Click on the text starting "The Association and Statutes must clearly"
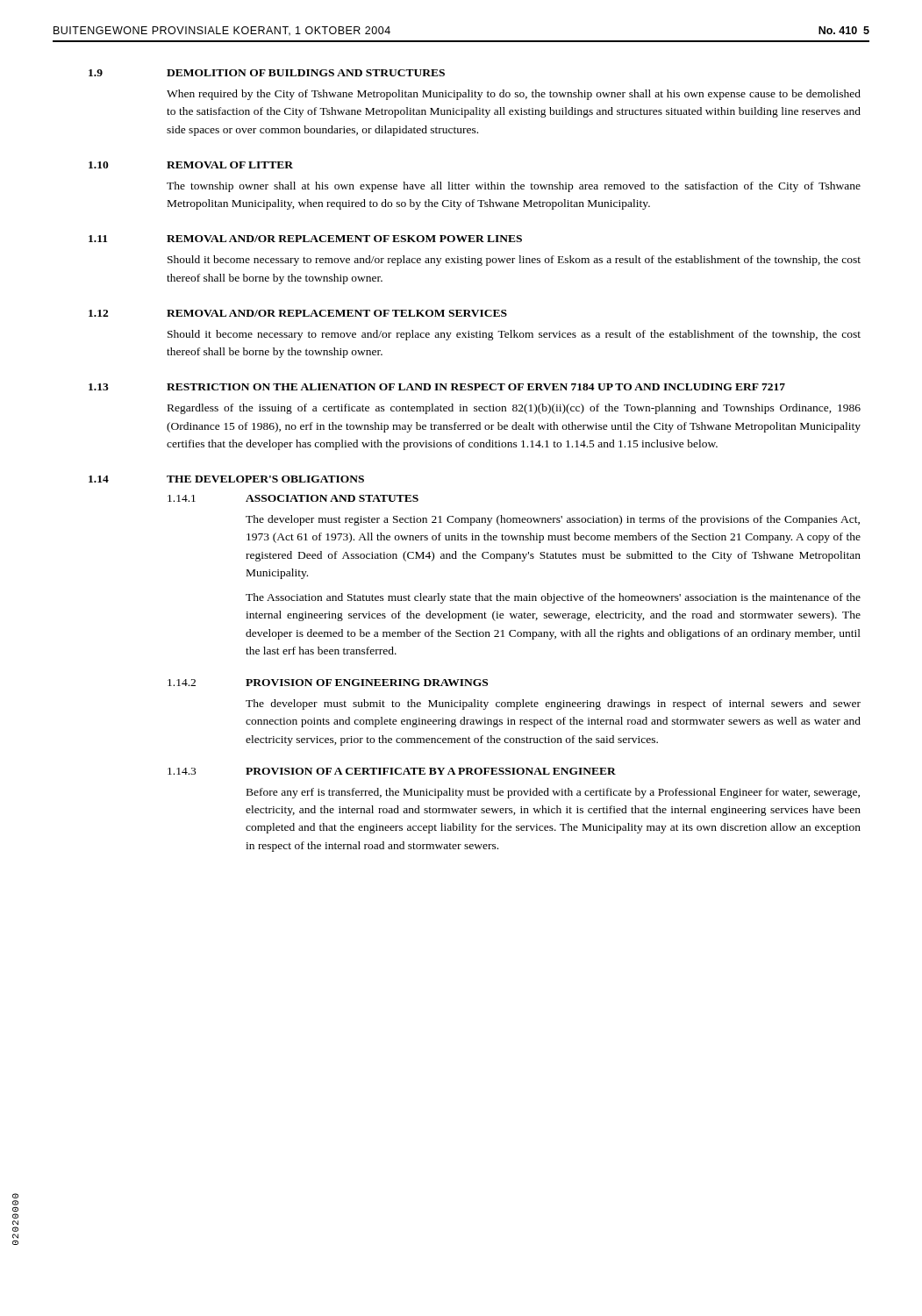This screenshot has width=922, height=1316. 553,624
